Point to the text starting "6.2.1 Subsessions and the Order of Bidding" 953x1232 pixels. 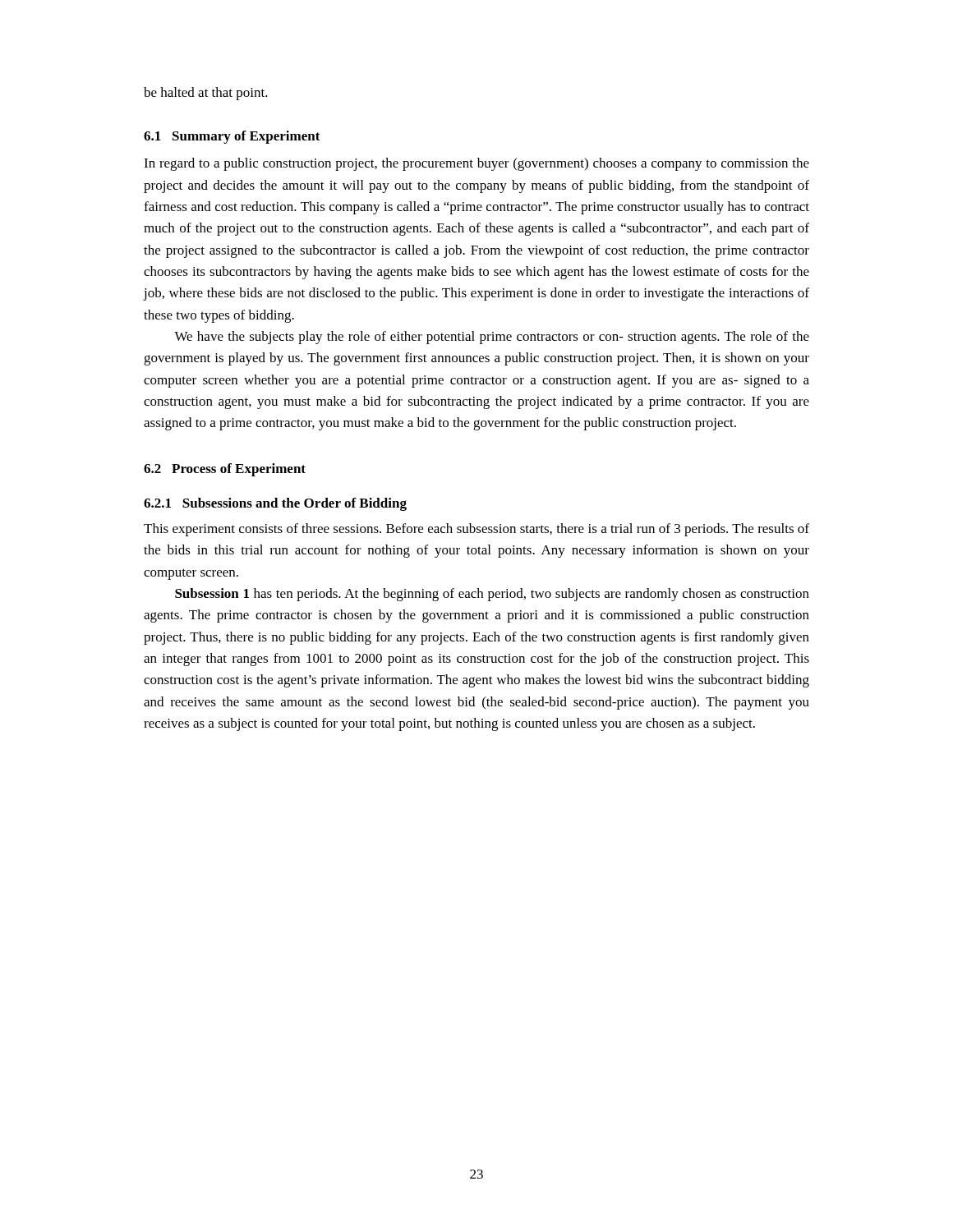[275, 503]
